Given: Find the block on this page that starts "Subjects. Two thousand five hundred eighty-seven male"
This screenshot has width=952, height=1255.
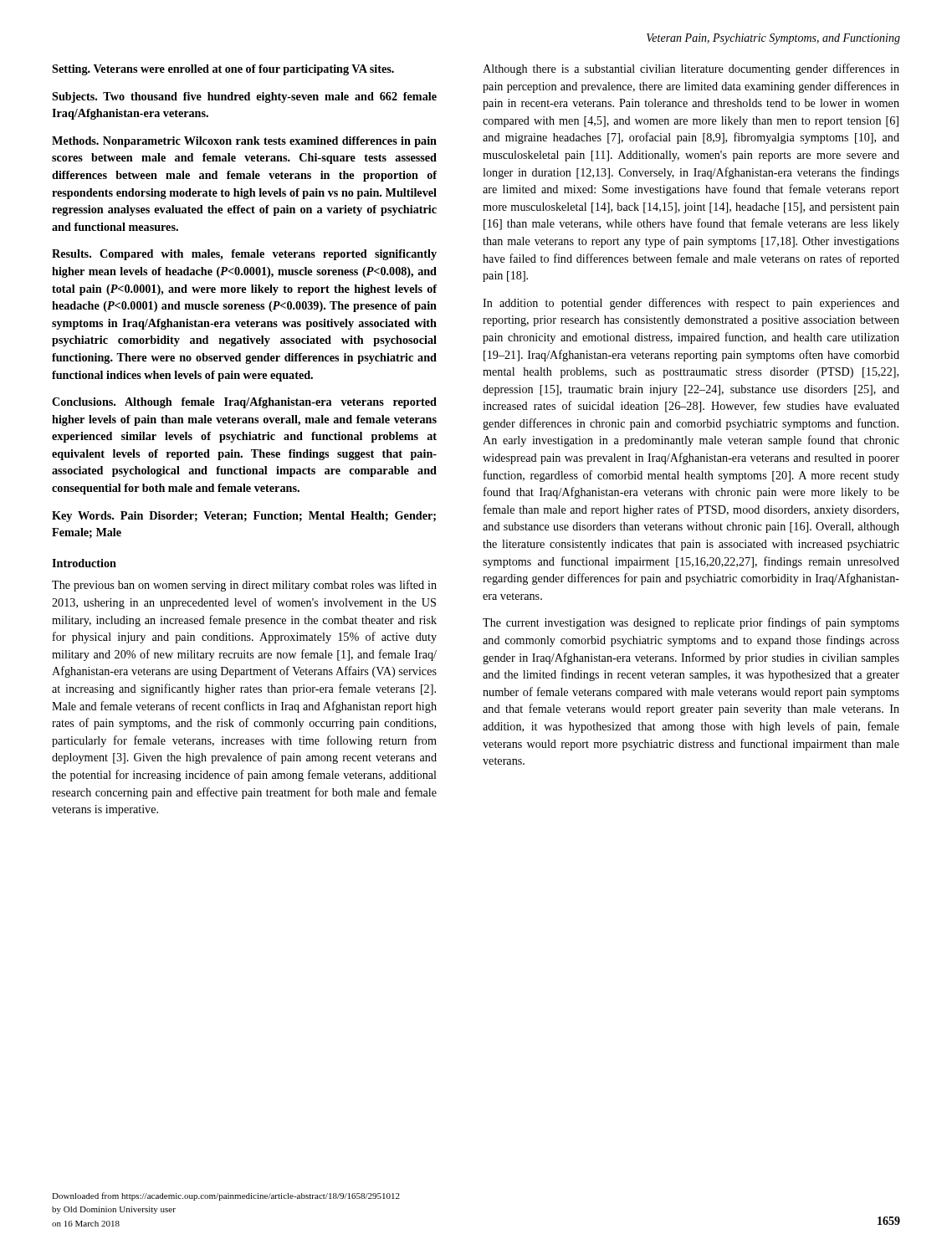Looking at the screenshot, I should (x=244, y=105).
